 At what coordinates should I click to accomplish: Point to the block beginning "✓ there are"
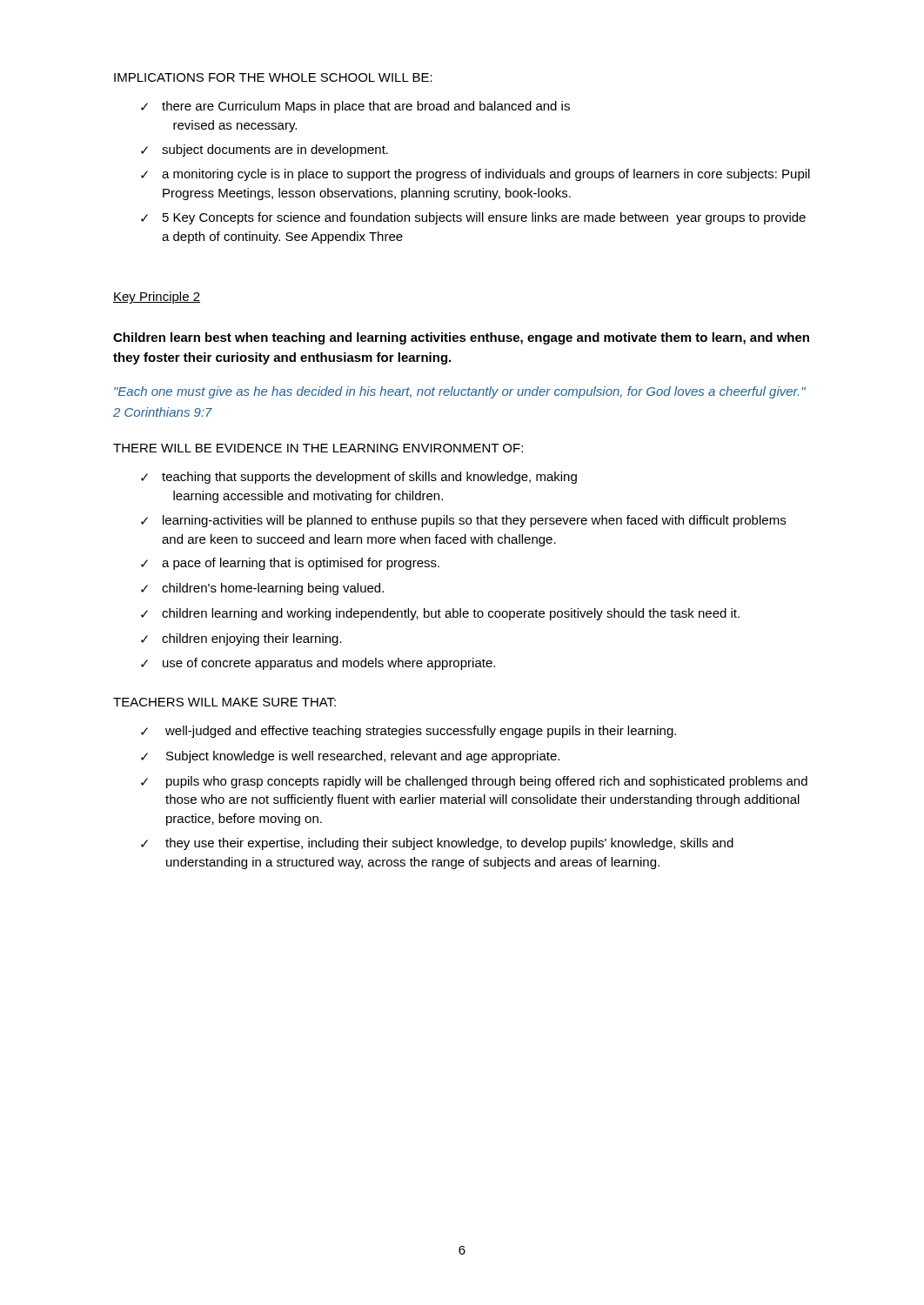click(475, 115)
